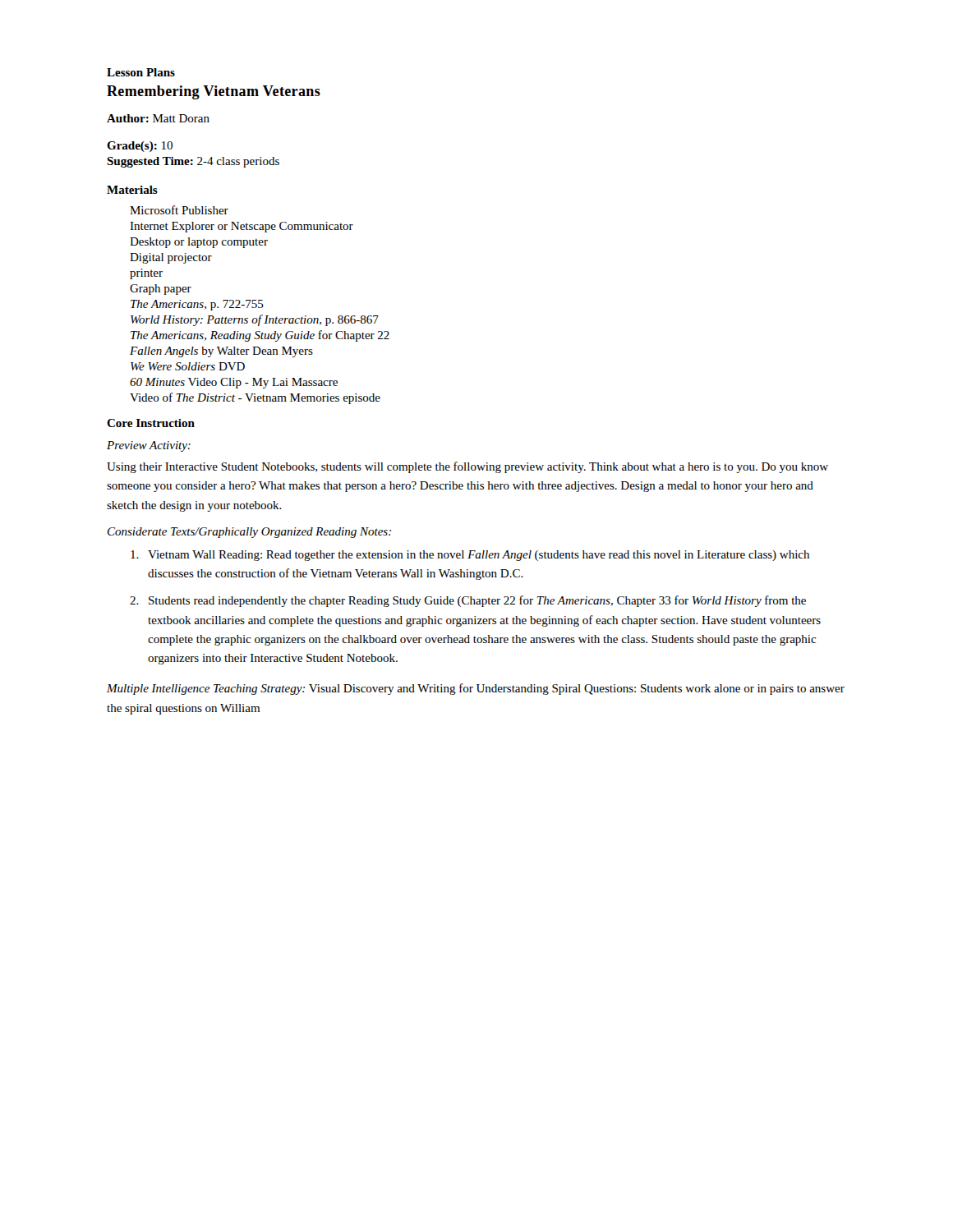Locate the element starting "The Americans, p. 722-755"
This screenshot has height=1232, width=953.
pos(197,304)
